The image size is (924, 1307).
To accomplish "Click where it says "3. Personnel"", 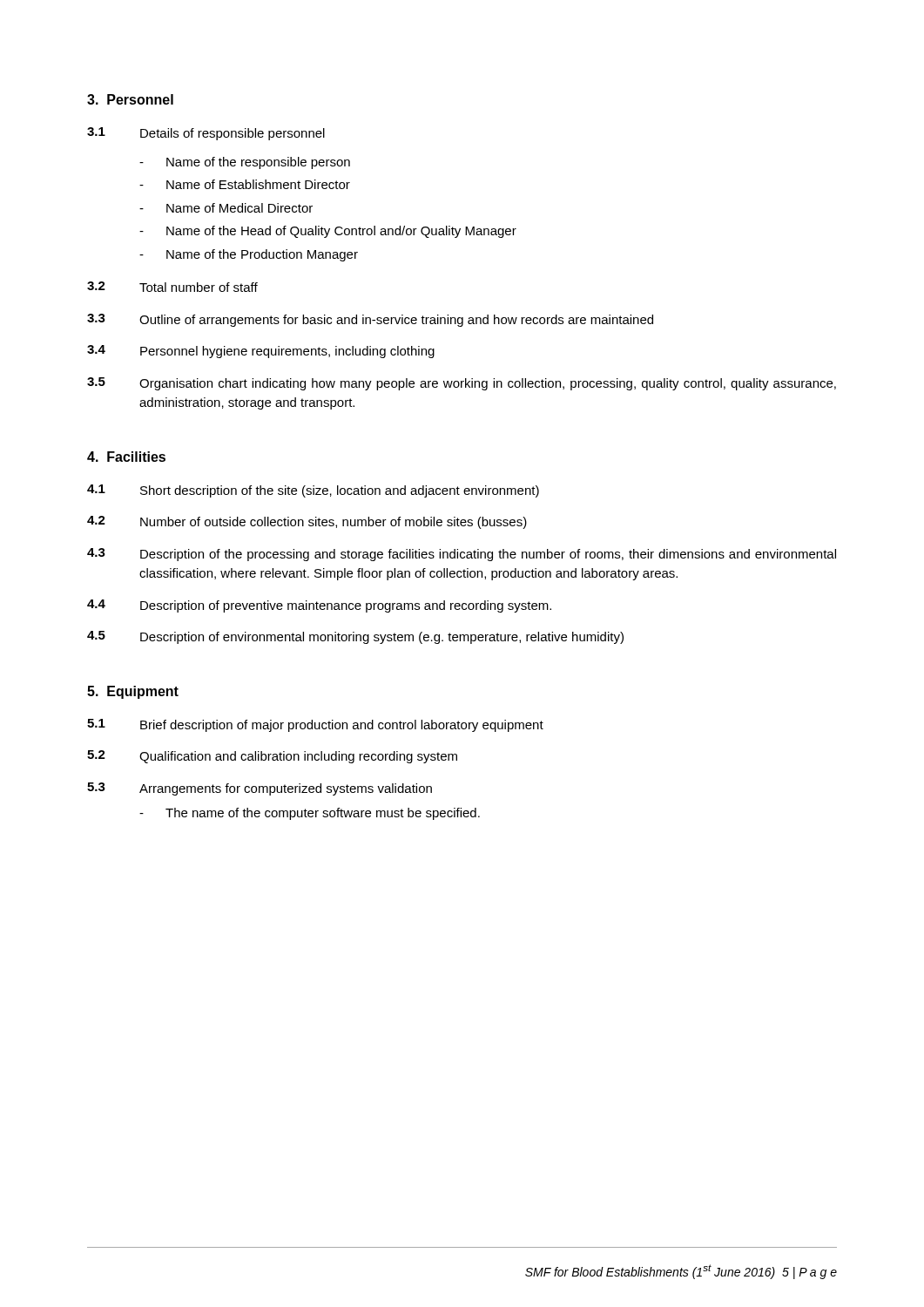I will pyautogui.click(x=130, y=100).
